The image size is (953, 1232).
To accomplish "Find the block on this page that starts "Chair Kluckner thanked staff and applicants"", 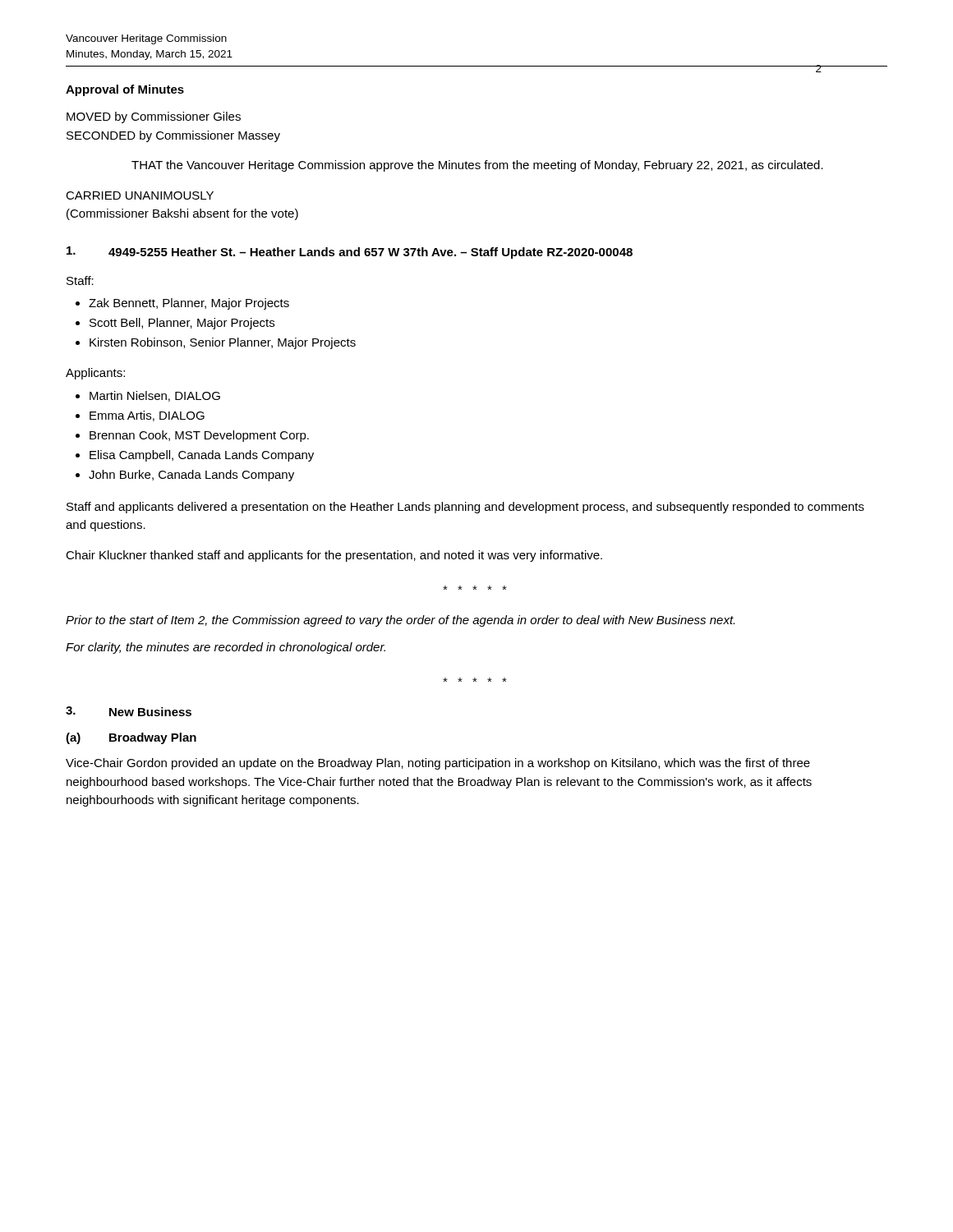I will click(x=335, y=554).
